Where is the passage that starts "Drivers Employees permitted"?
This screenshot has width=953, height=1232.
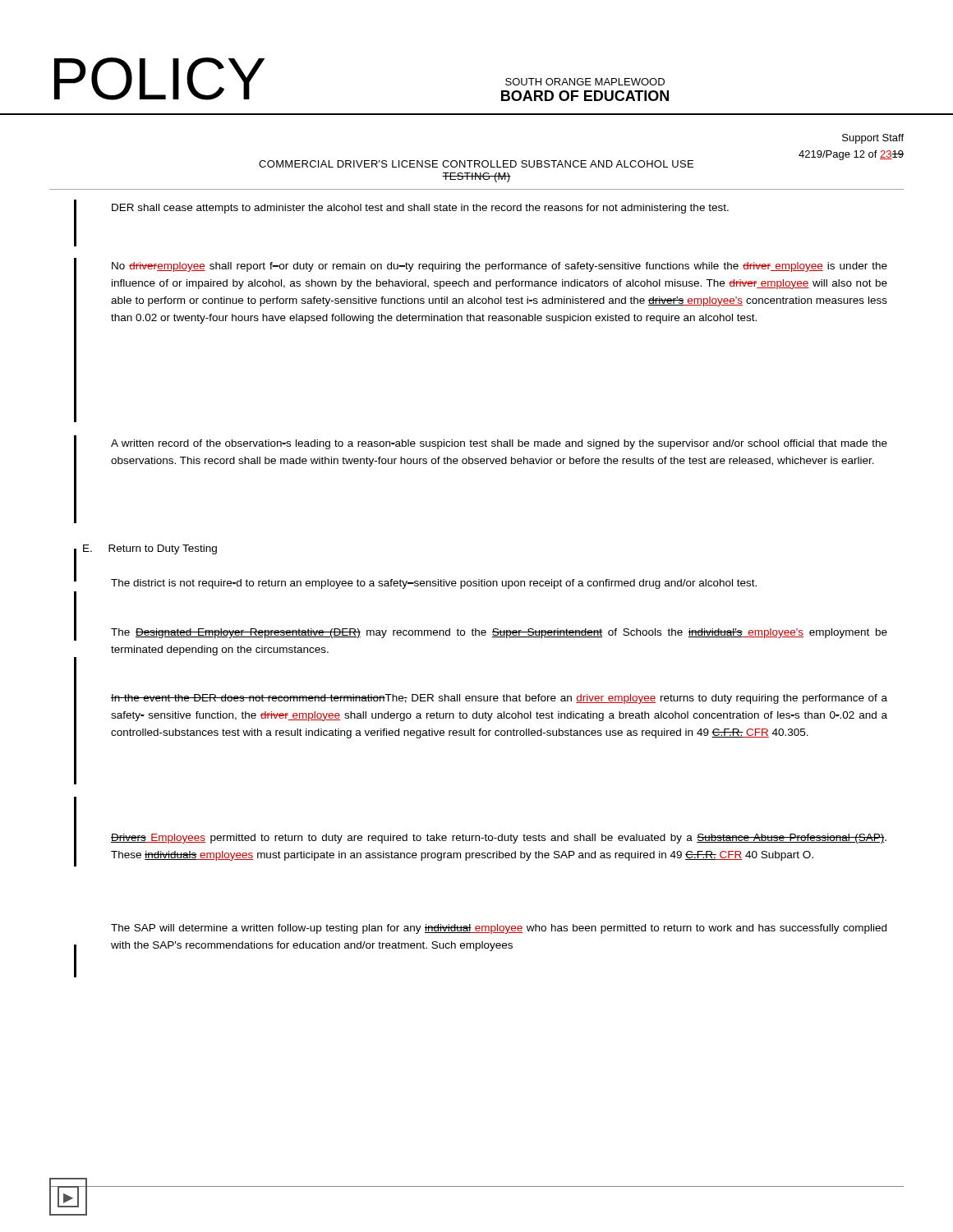point(499,846)
